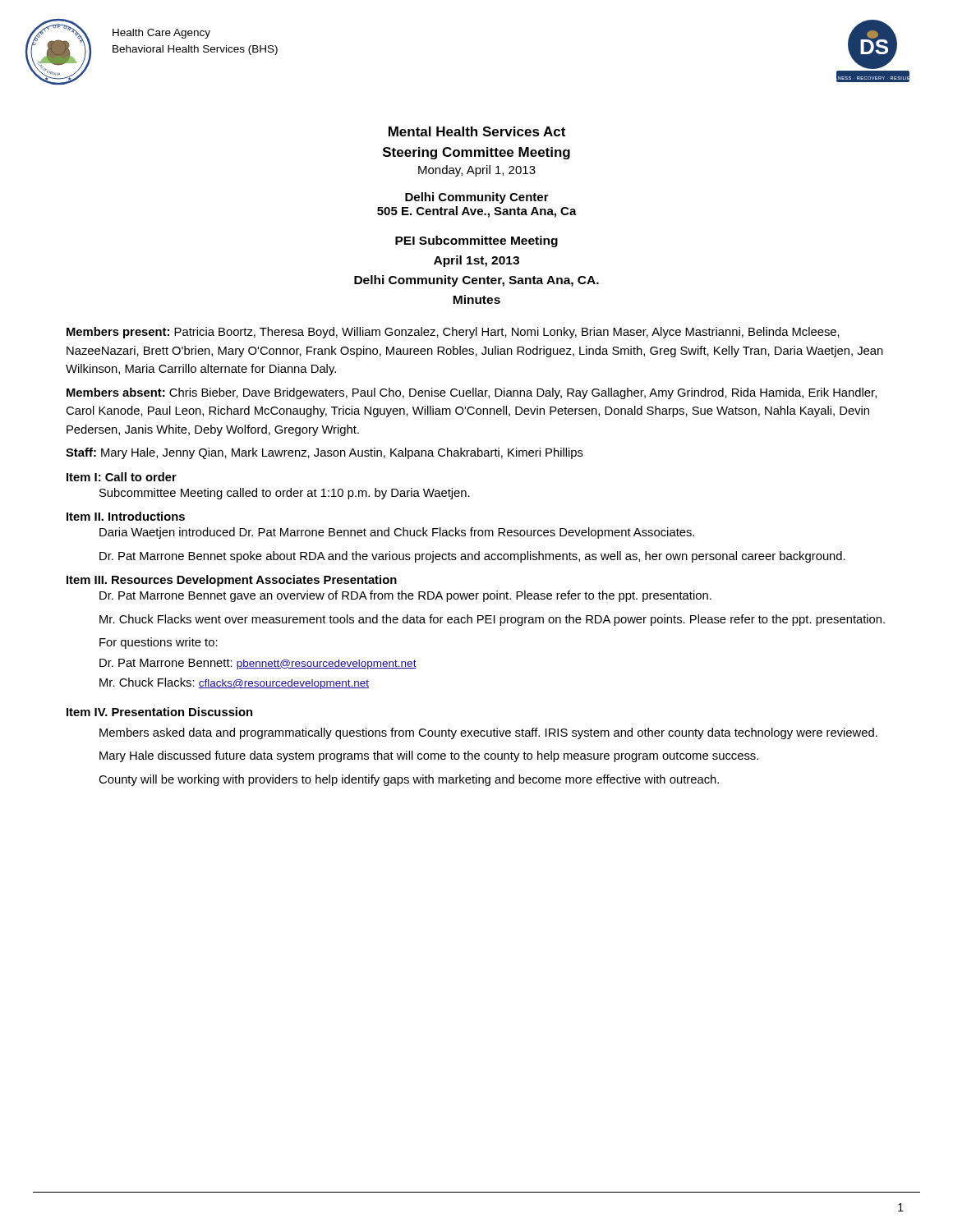Find the text block starting "Members present: Patricia"
Viewport: 953px width, 1232px height.
click(475, 351)
